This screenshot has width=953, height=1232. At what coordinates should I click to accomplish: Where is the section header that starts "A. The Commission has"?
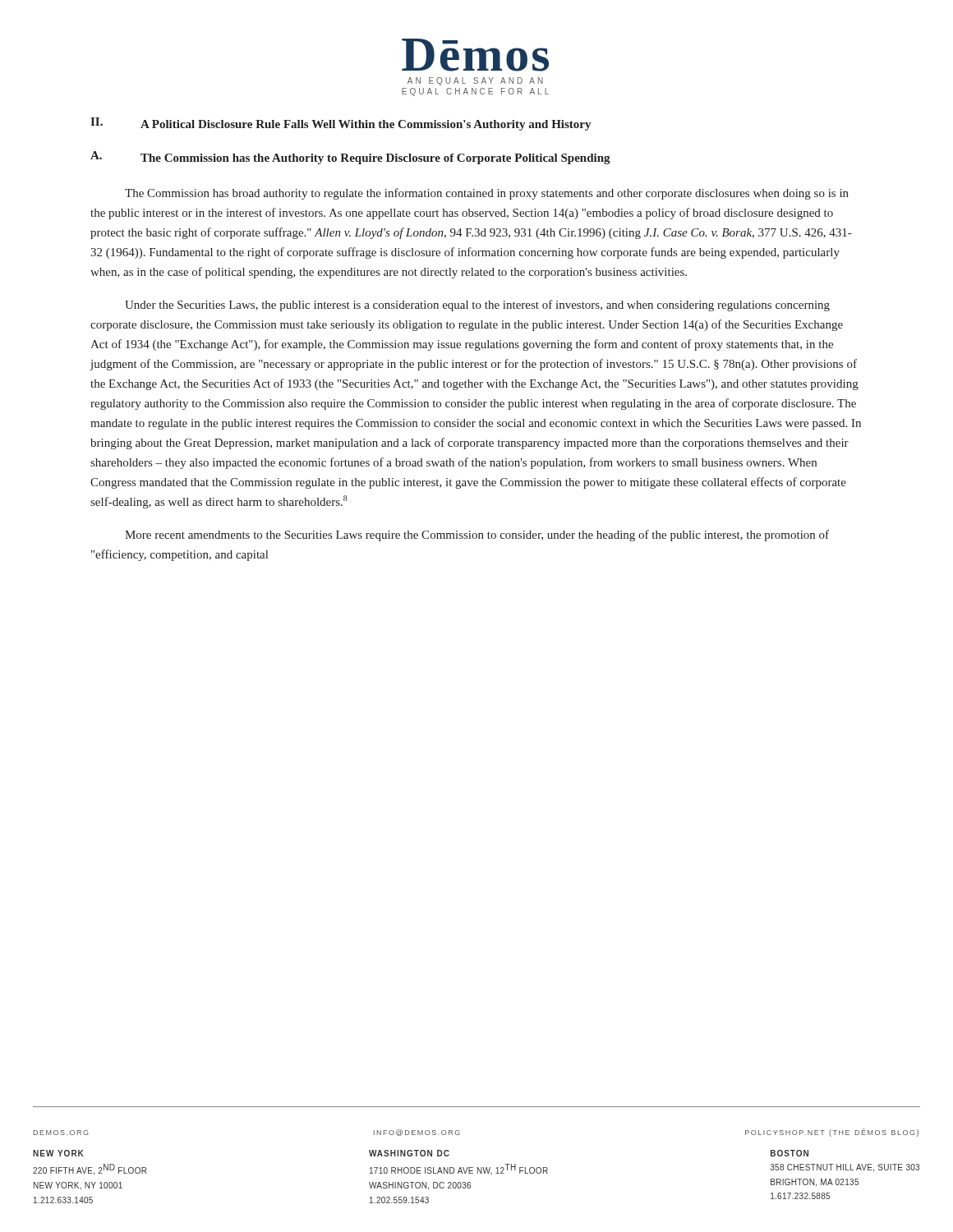tap(350, 157)
